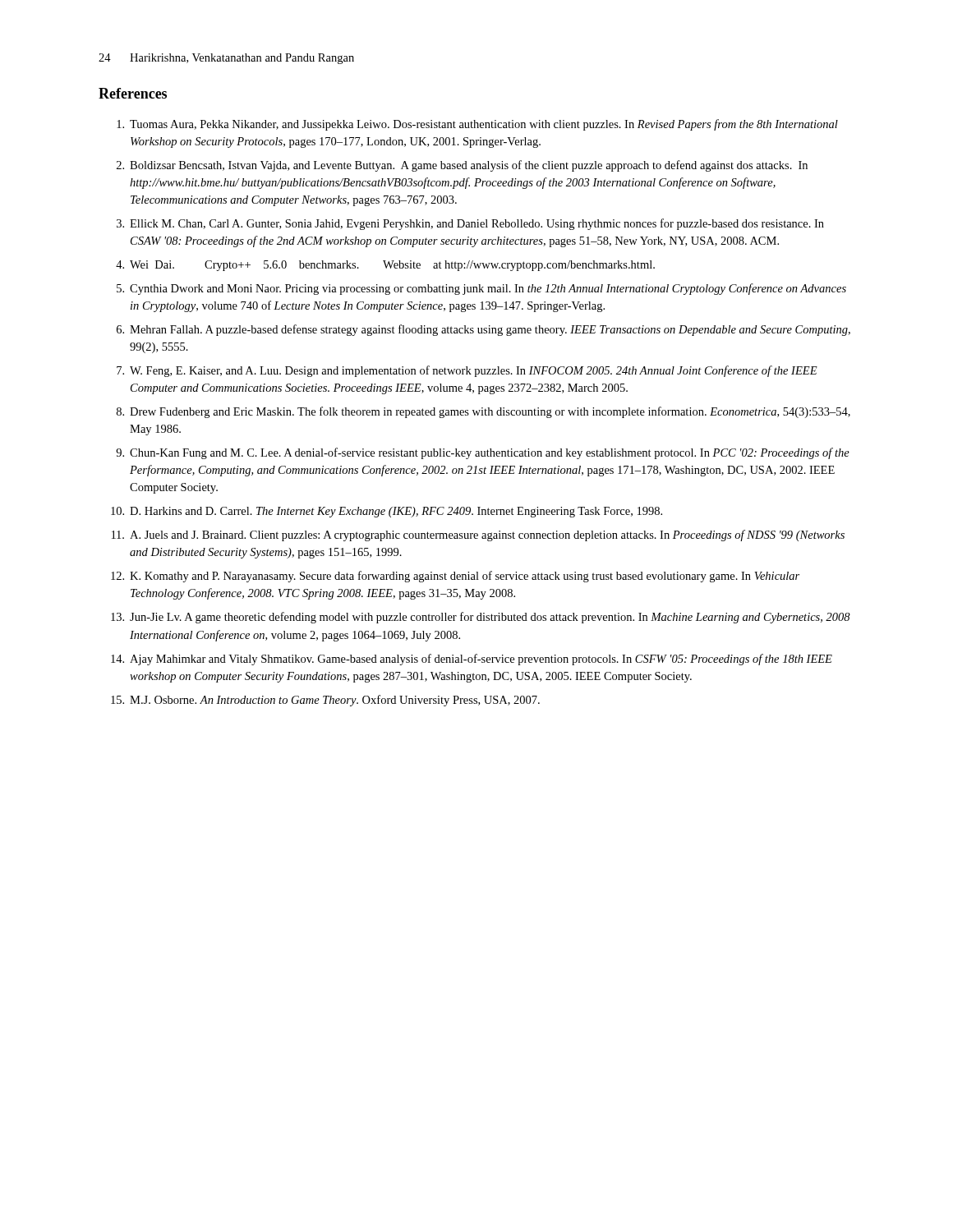Viewport: 953px width, 1232px height.
Task: Point to the block beginning "8. Drew Fudenberg and Eric"
Action: (x=476, y=421)
